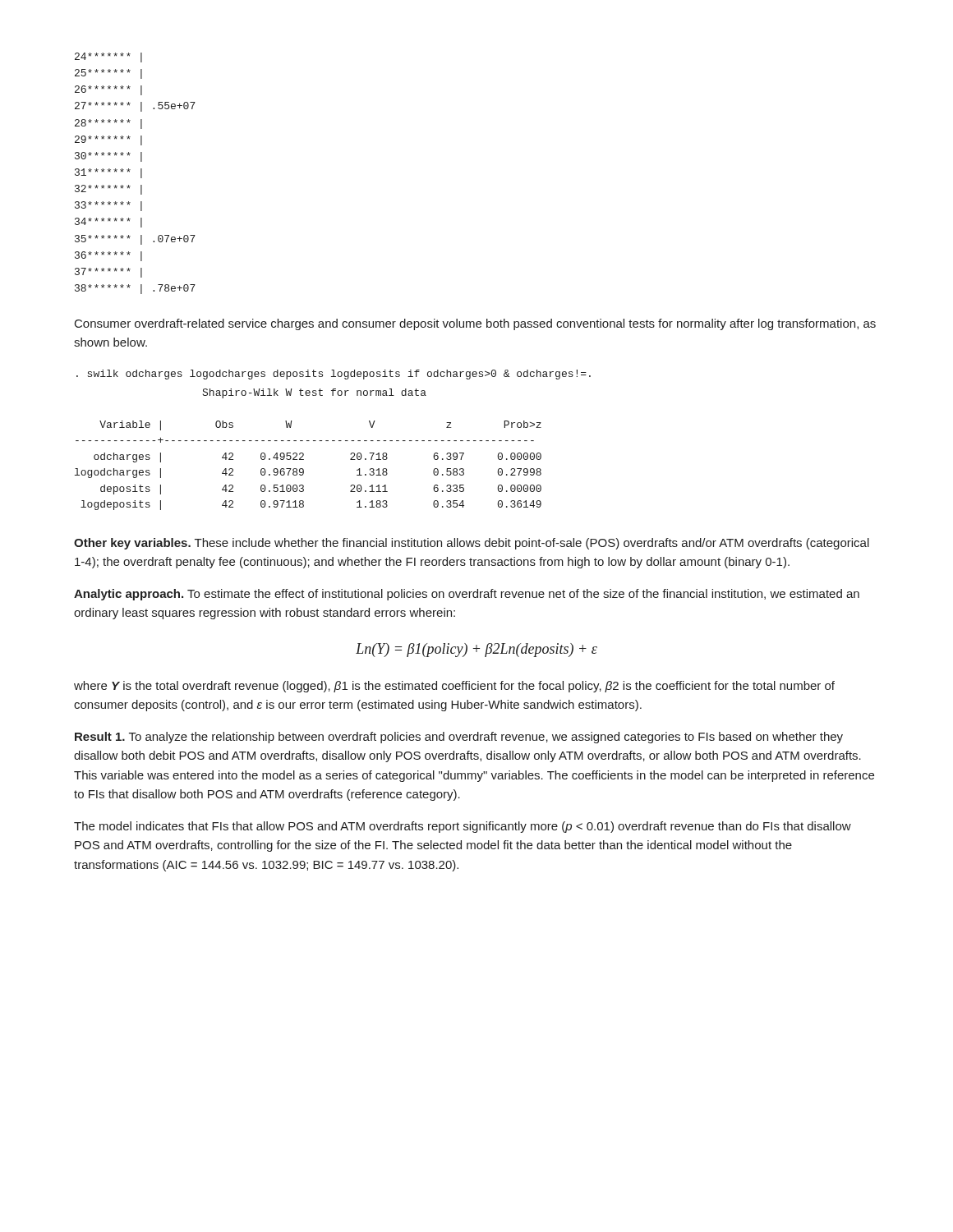Viewport: 953px width, 1232px height.
Task: Select the table that reads "Shapiro-Wilk W test for normal"
Action: [476, 449]
